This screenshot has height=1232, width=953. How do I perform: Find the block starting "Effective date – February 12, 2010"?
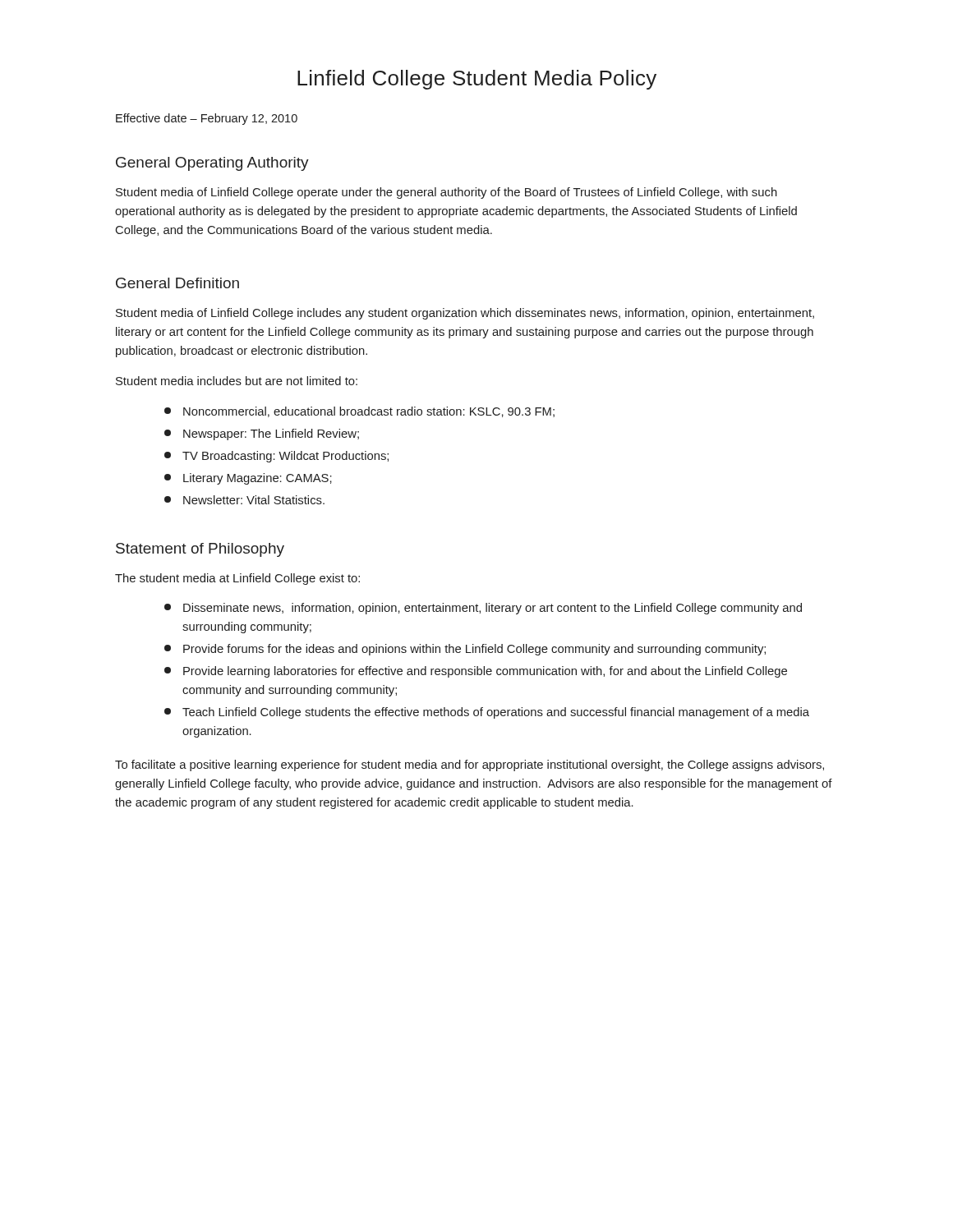pos(206,118)
